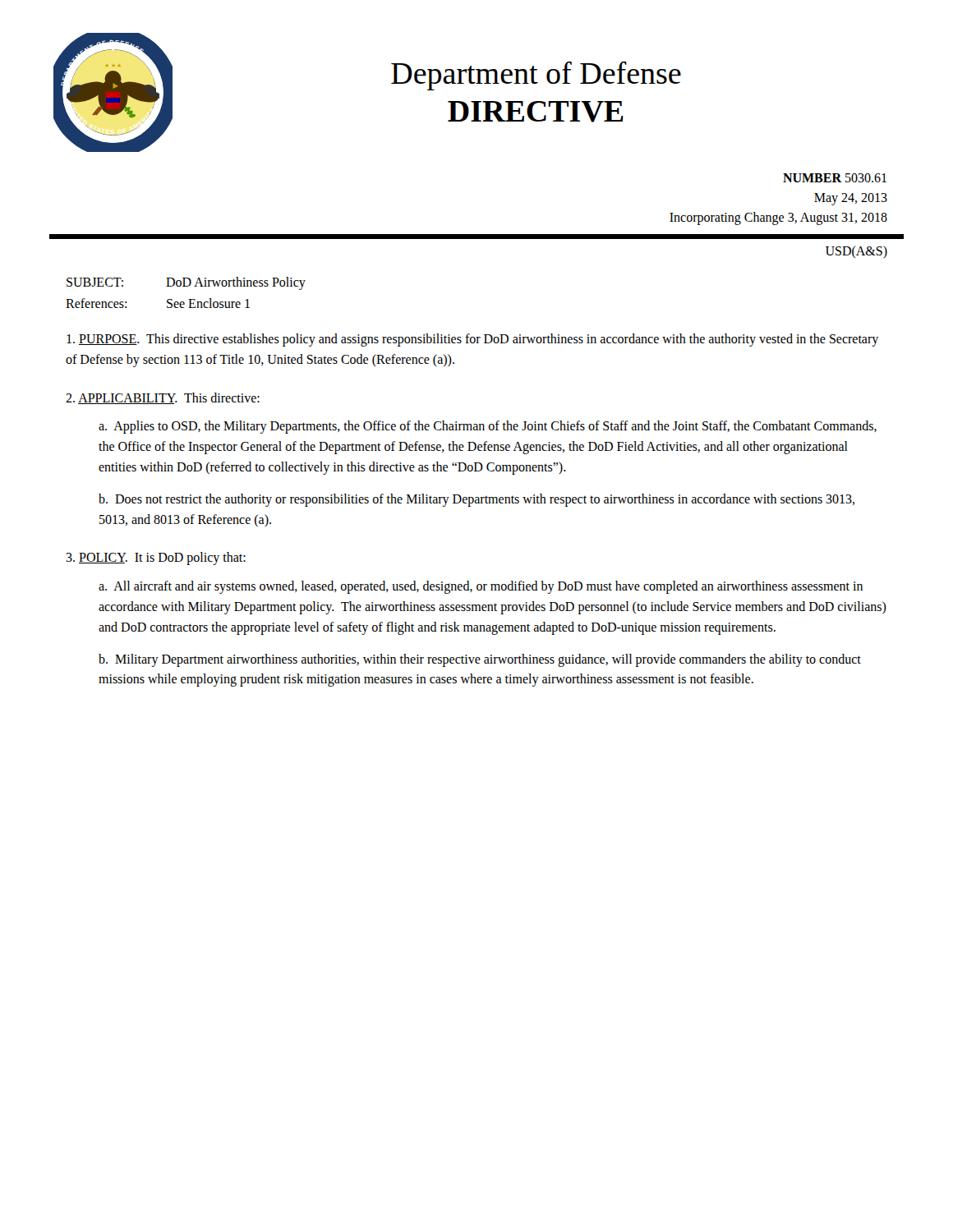This screenshot has height=1232, width=953.
Task: Locate the region starting "b. Does not restrict the authority or responsibilities"
Action: click(x=477, y=509)
